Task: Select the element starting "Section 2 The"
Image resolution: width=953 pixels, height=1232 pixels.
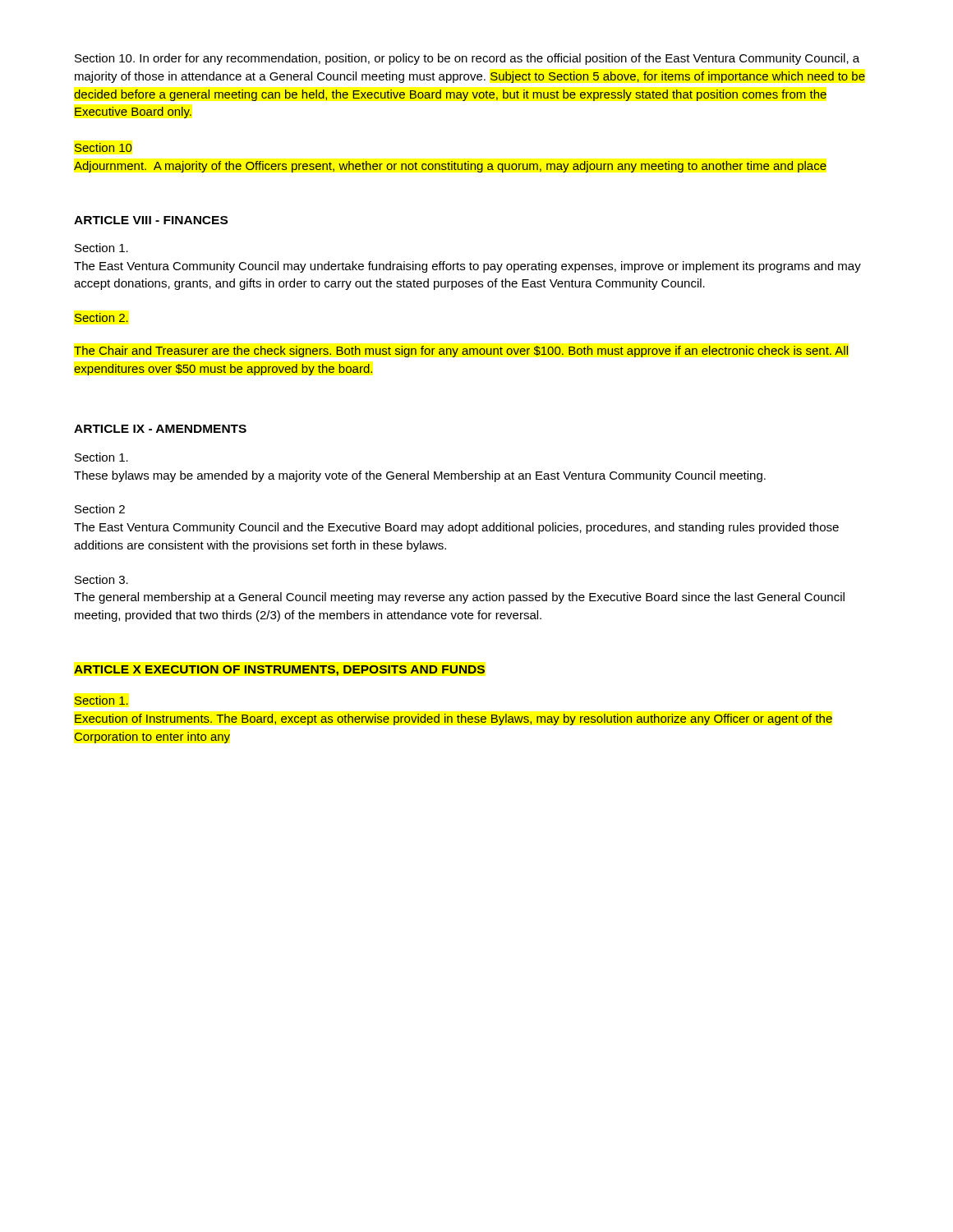Action: 457,527
